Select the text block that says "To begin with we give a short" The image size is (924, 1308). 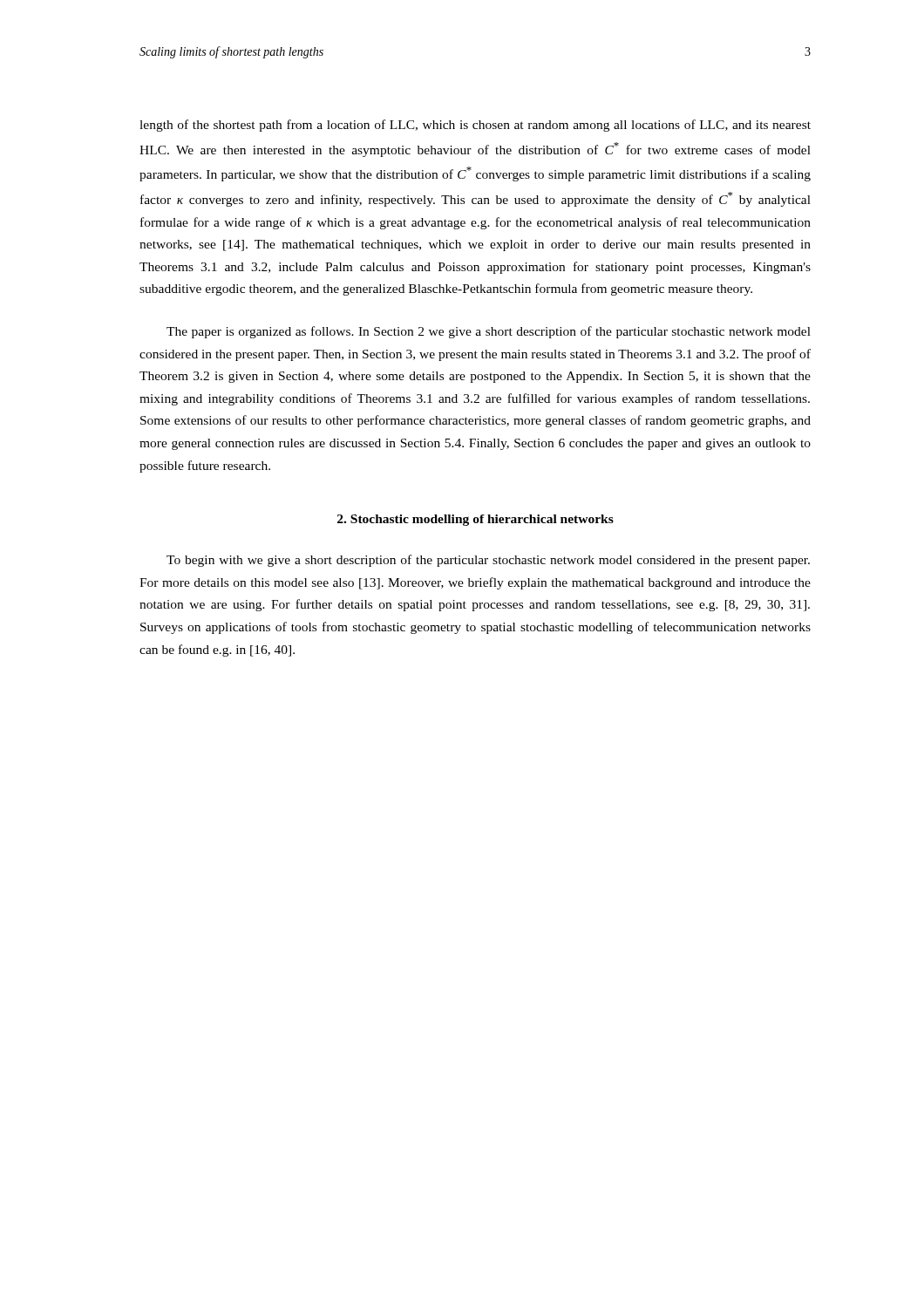tap(475, 604)
